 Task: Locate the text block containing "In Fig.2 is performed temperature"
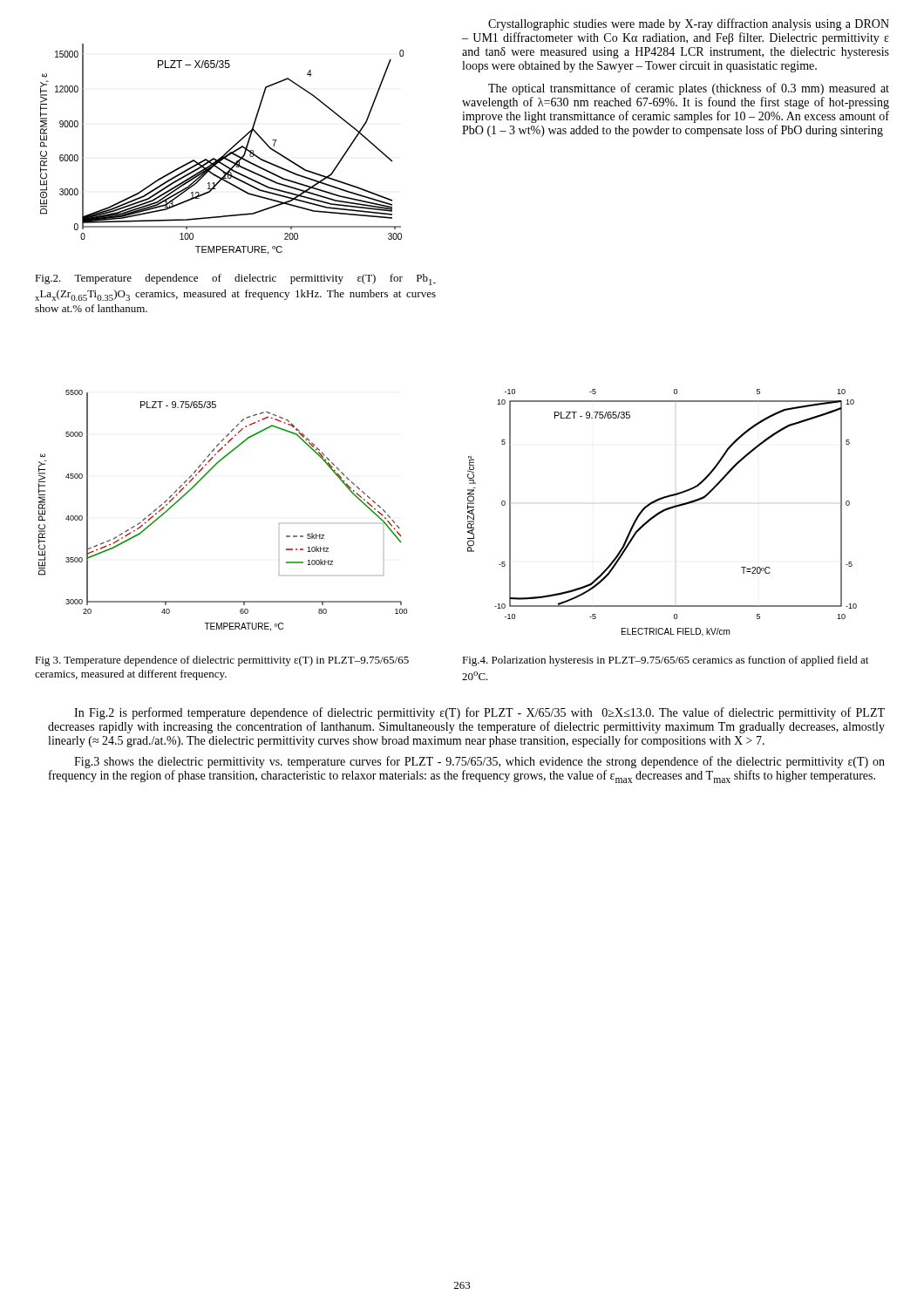466,746
